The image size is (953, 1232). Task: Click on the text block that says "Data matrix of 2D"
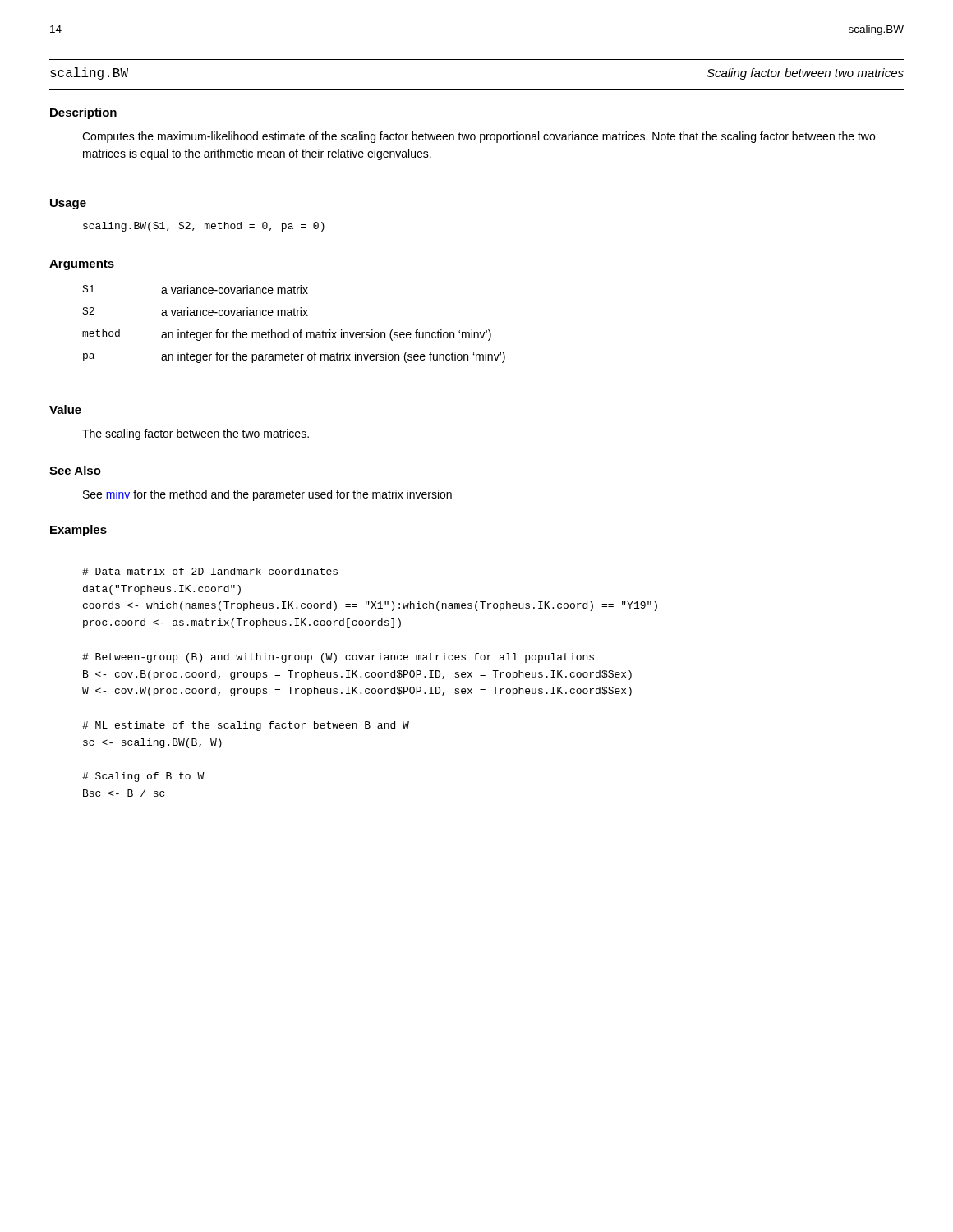click(371, 691)
